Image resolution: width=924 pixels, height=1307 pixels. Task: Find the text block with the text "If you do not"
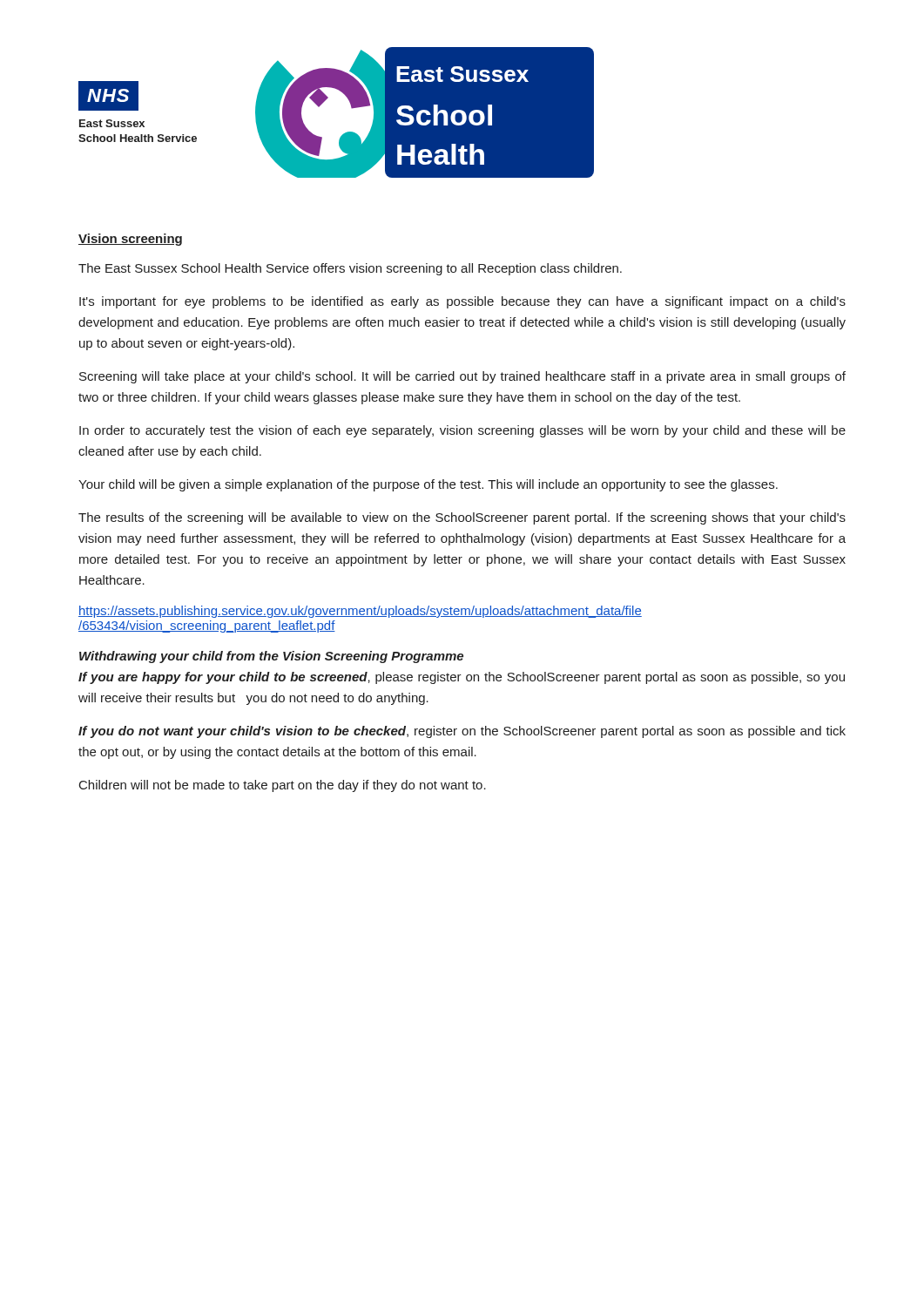[x=462, y=741]
